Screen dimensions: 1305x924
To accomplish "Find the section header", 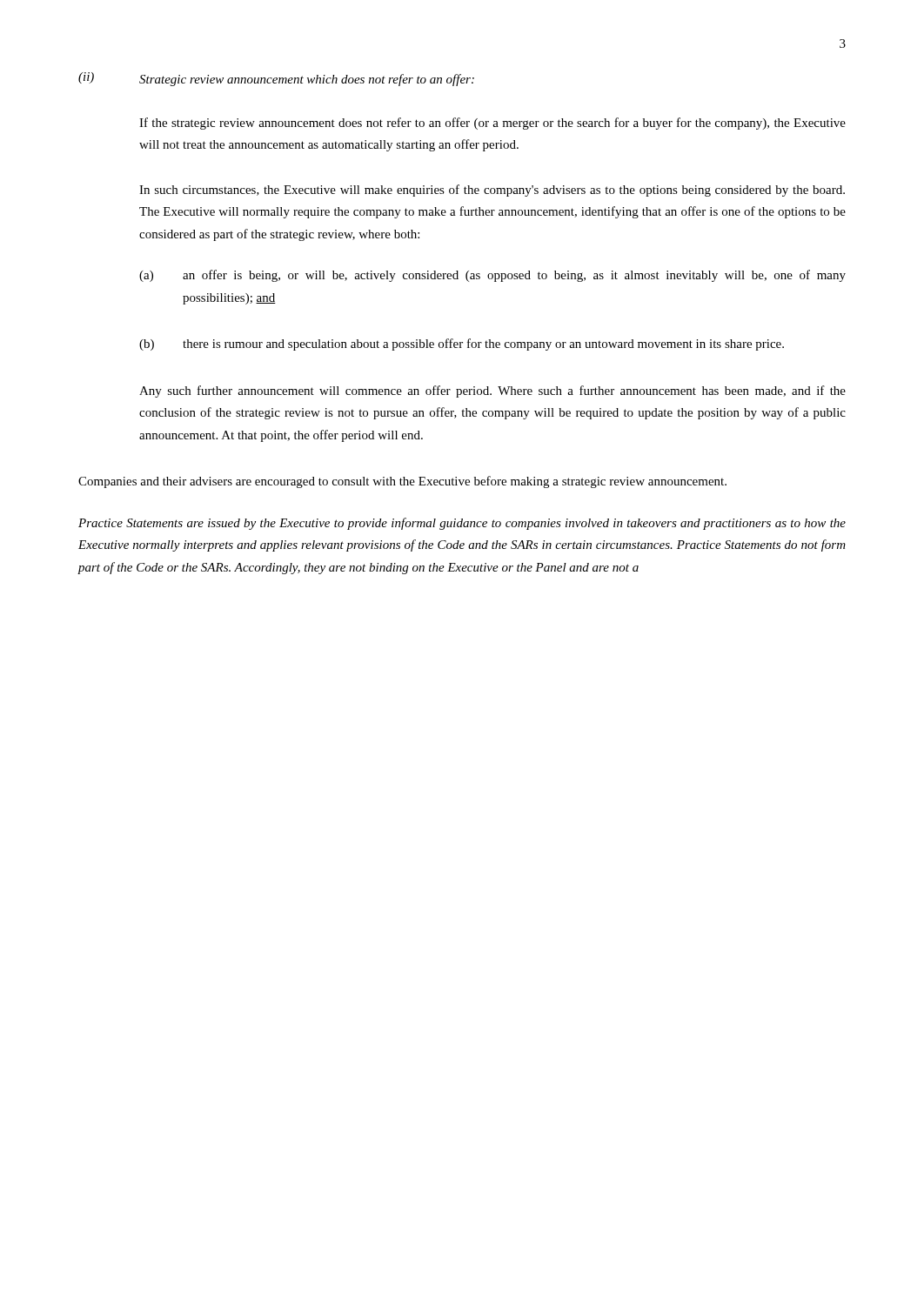I will 277,79.
